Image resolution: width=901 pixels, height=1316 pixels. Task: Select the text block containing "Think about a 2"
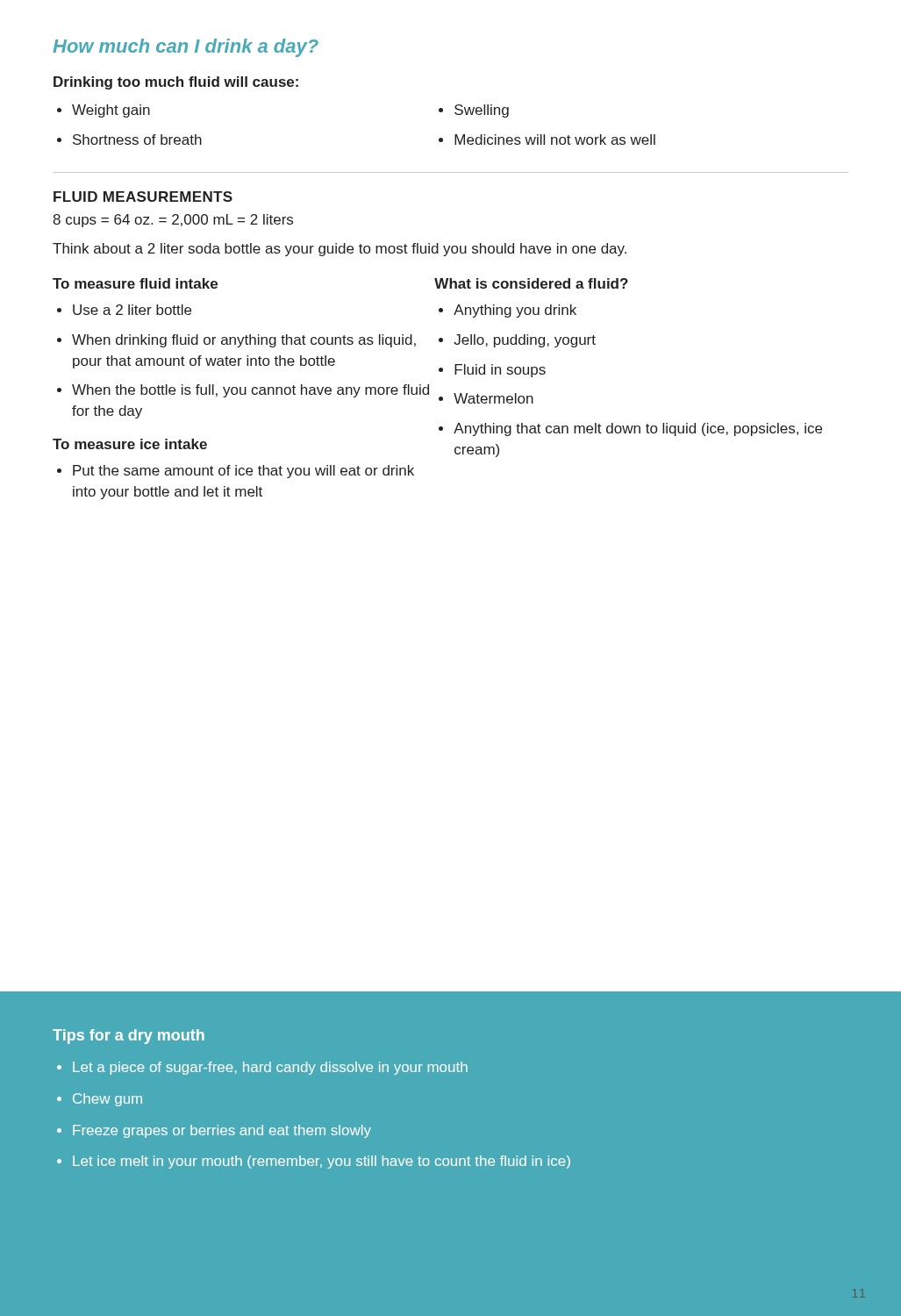click(450, 249)
